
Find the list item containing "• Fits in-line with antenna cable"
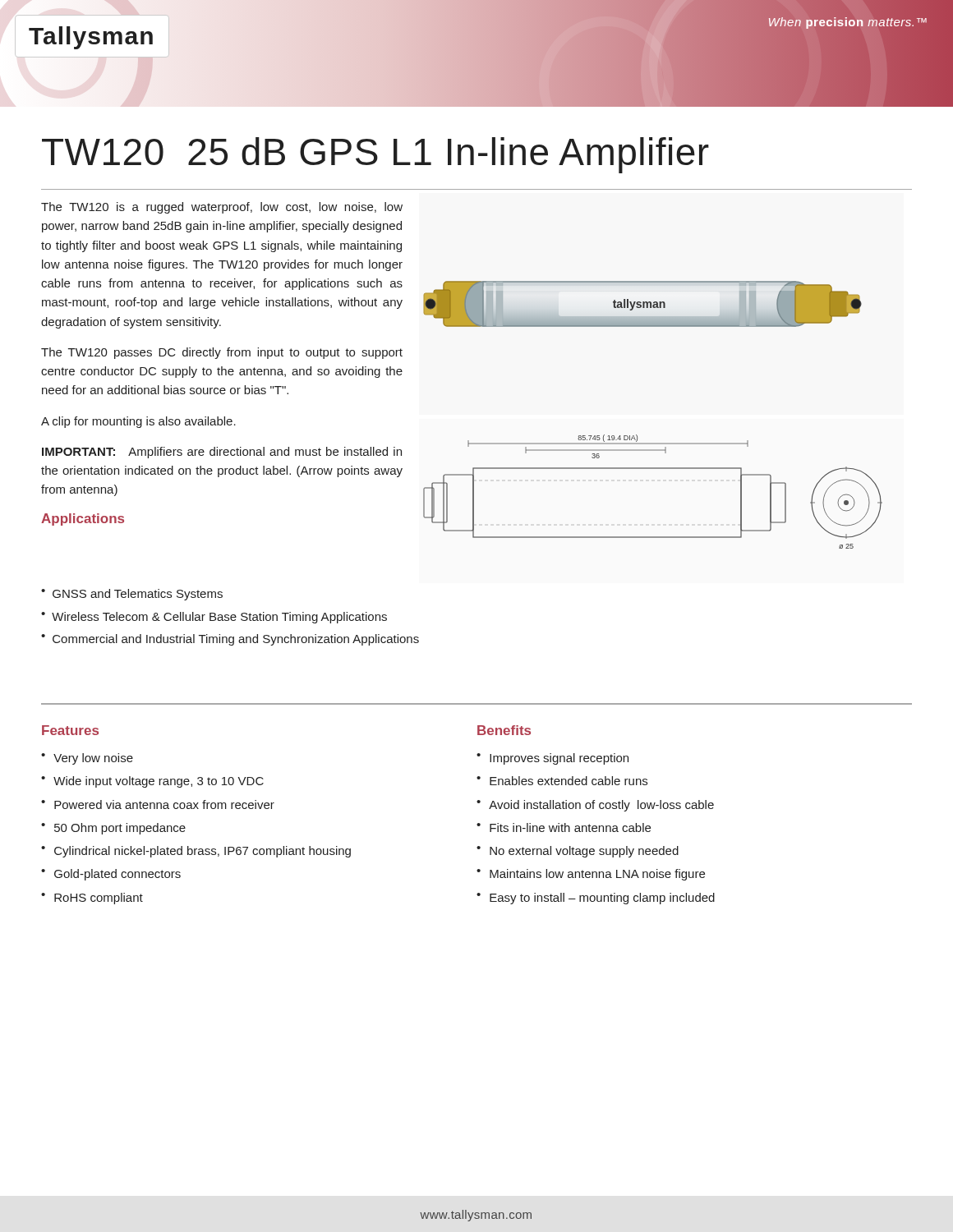pyautogui.click(x=564, y=828)
